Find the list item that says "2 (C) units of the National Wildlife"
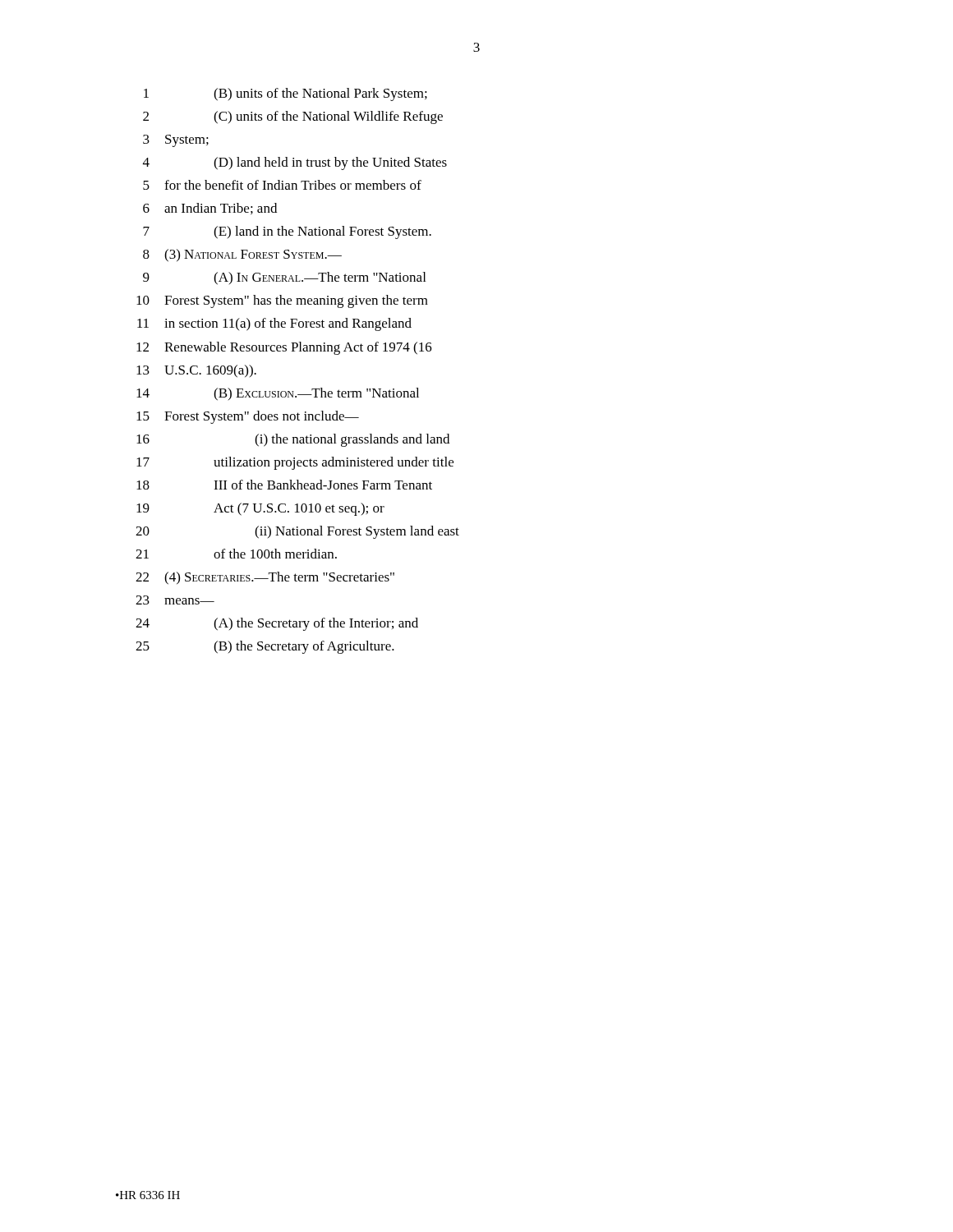The width and height of the screenshot is (953, 1232). [x=293, y=117]
